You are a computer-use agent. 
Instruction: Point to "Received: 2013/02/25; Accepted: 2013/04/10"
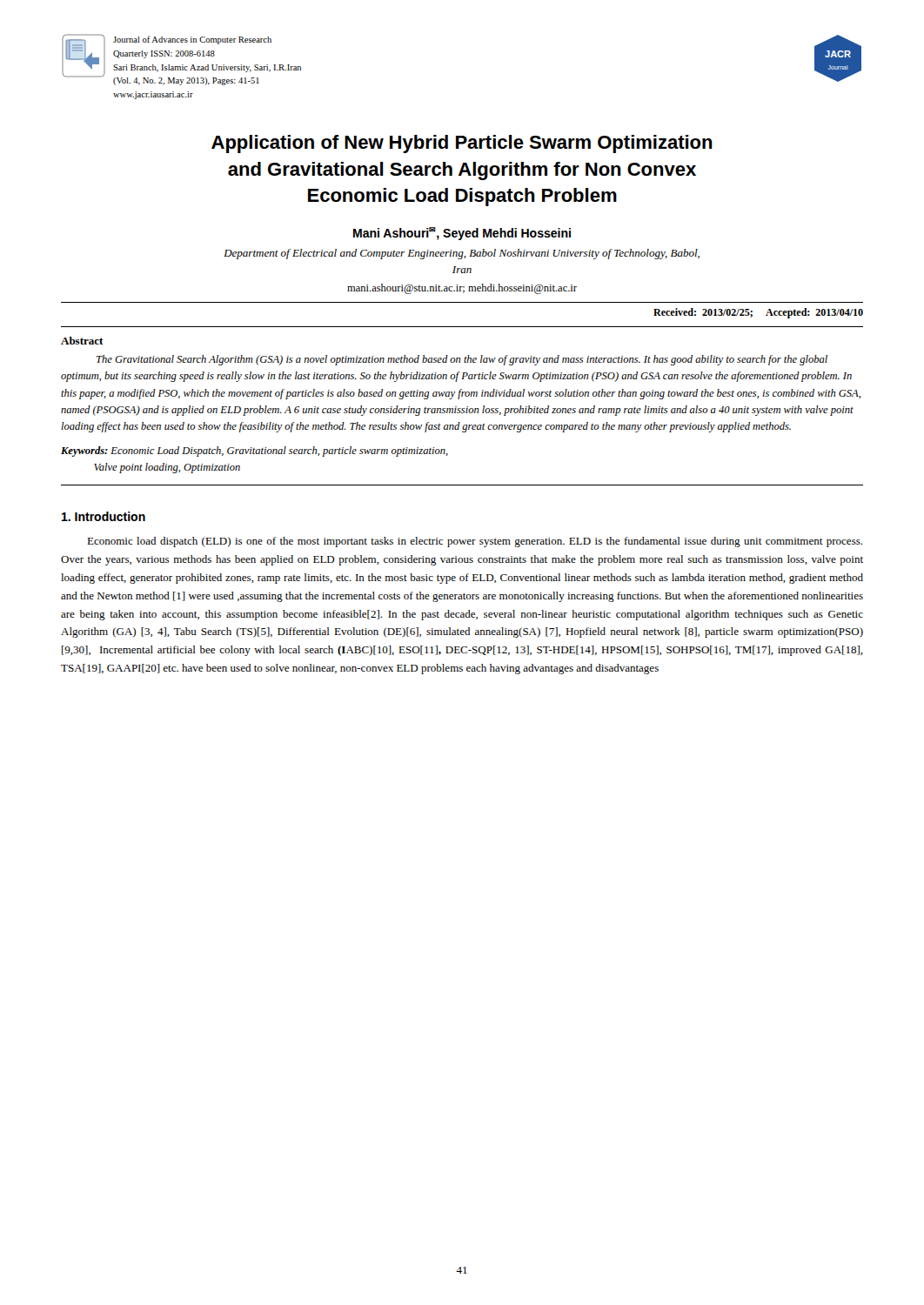tap(462, 310)
